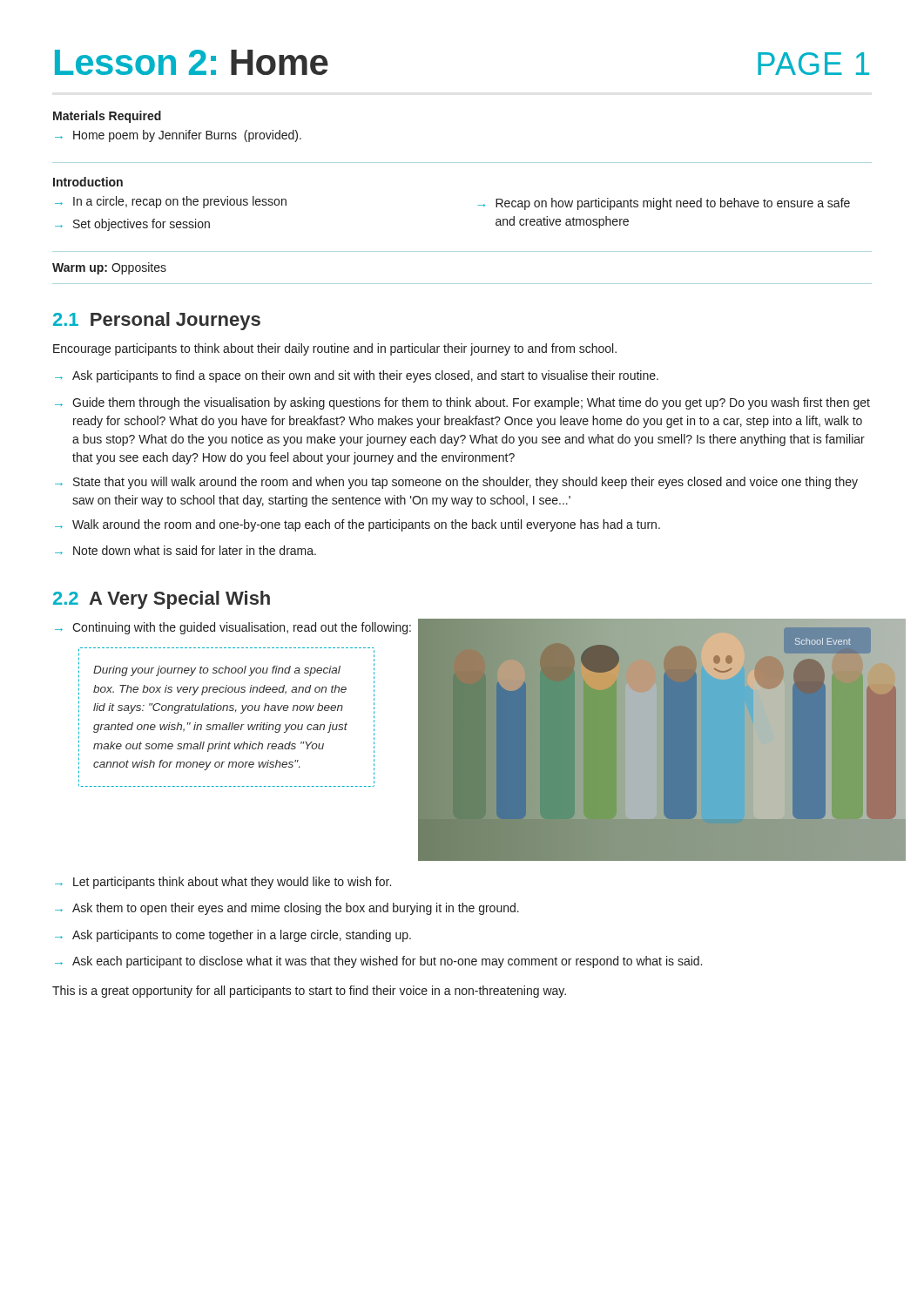924x1307 pixels.
Task: Where is the passage that starts "→ Set objectives for"?
Action: [x=131, y=225]
